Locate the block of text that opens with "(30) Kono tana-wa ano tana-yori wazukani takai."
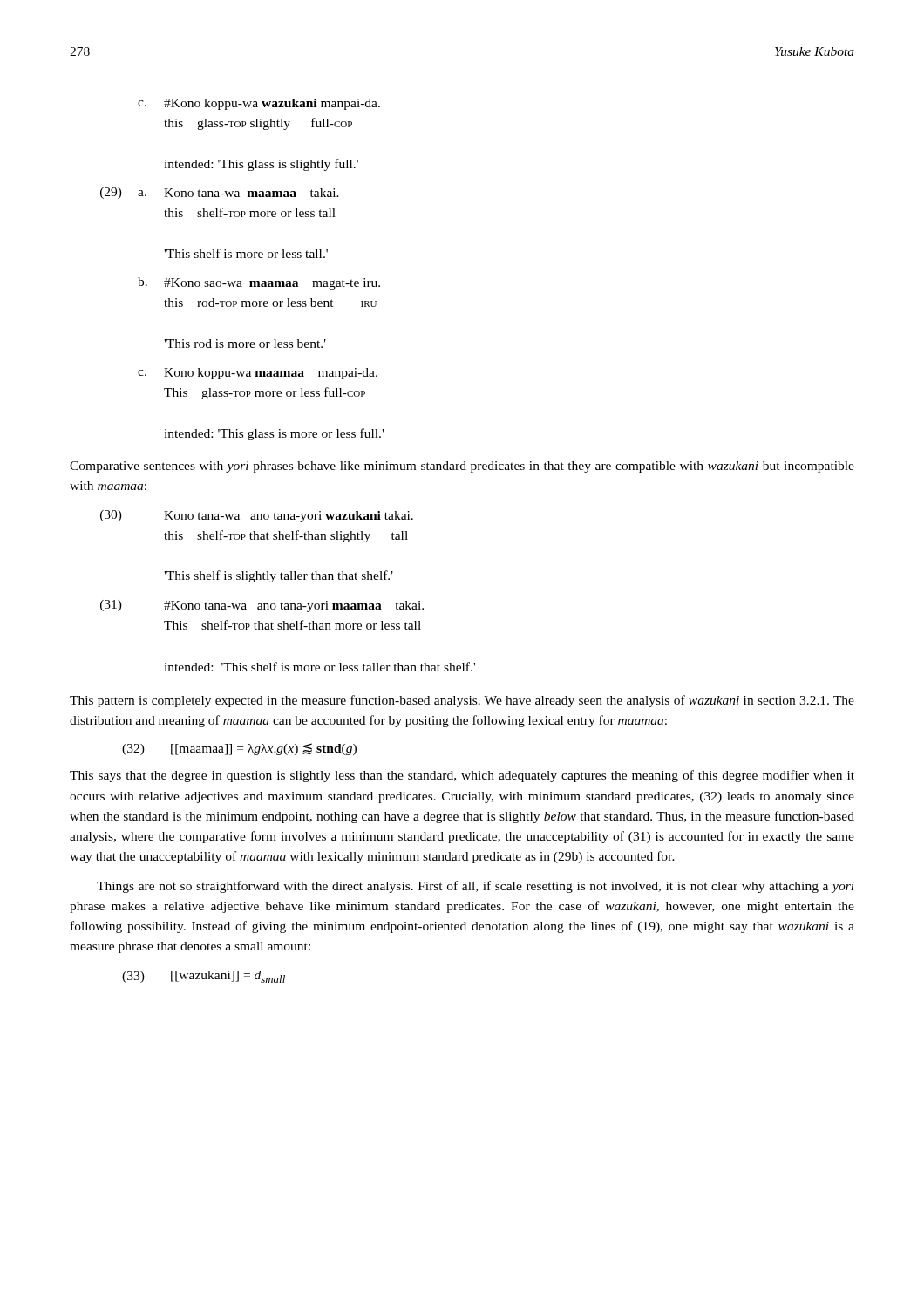Image resolution: width=924 pixels, height=1308 pixels. tap(257, 516)
